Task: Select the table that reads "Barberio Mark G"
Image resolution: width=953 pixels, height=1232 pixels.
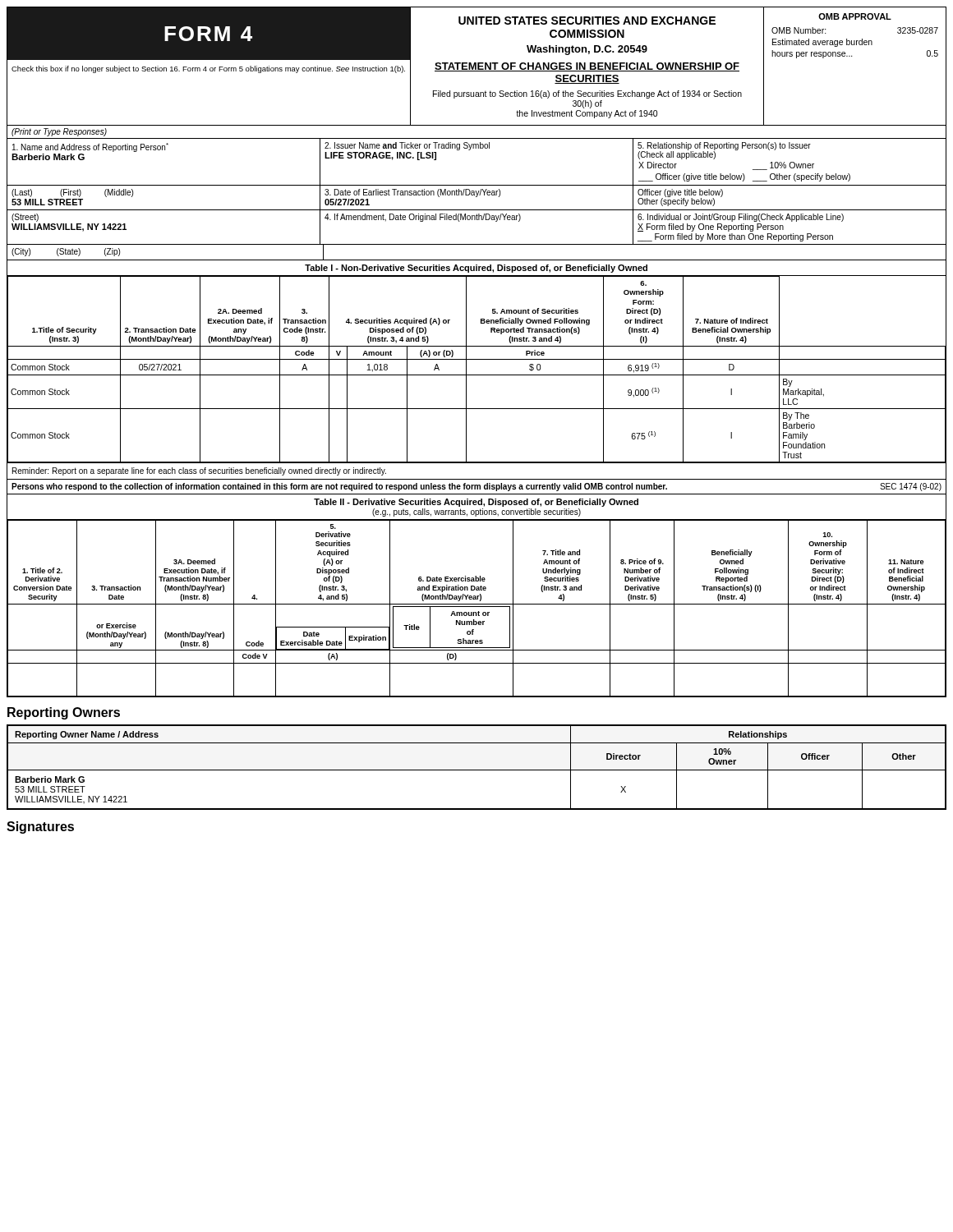Action: point(476,767)
